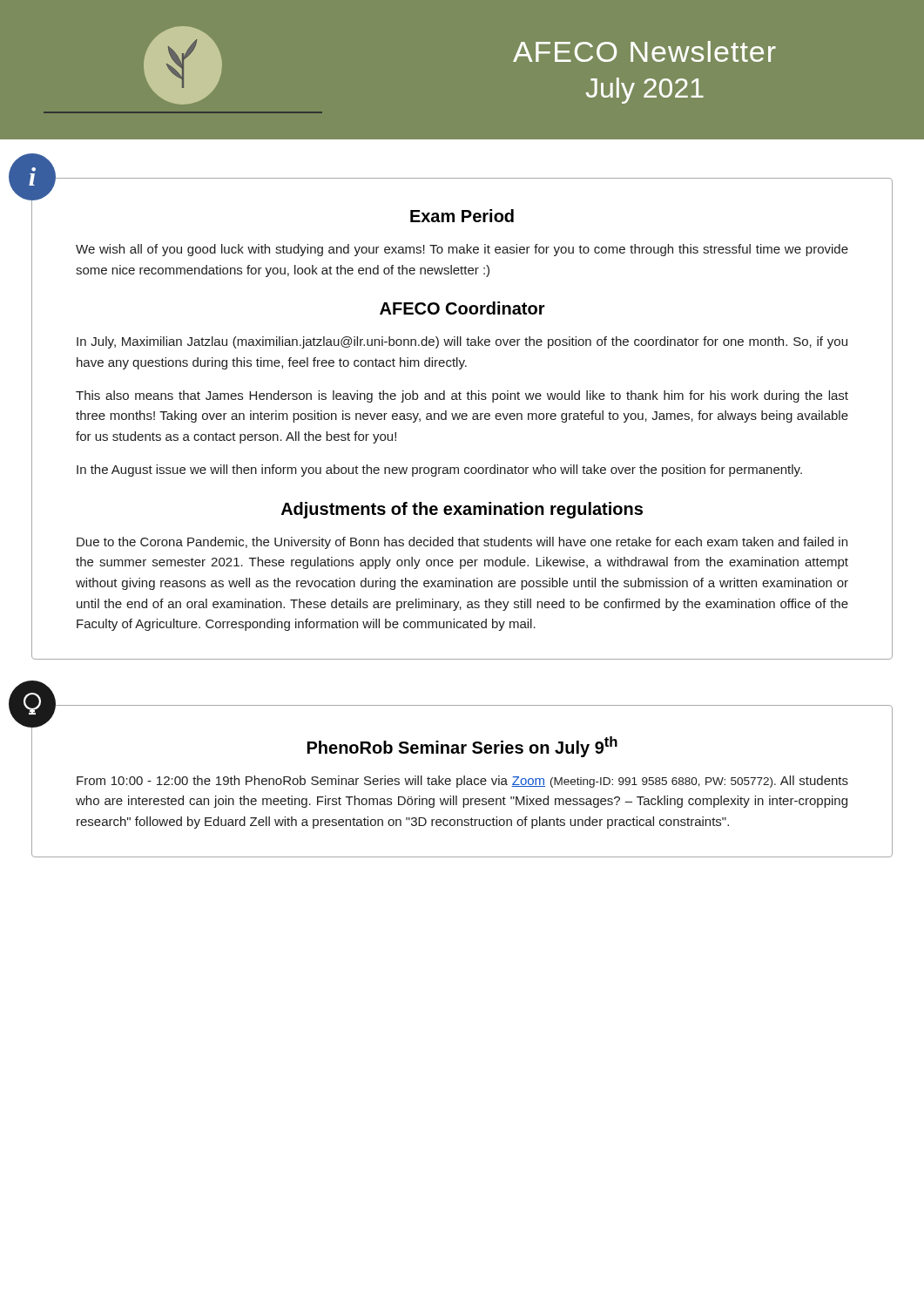Click on the region starting "In the August issue we"
Screen dimensions: 1307x924
439,469
